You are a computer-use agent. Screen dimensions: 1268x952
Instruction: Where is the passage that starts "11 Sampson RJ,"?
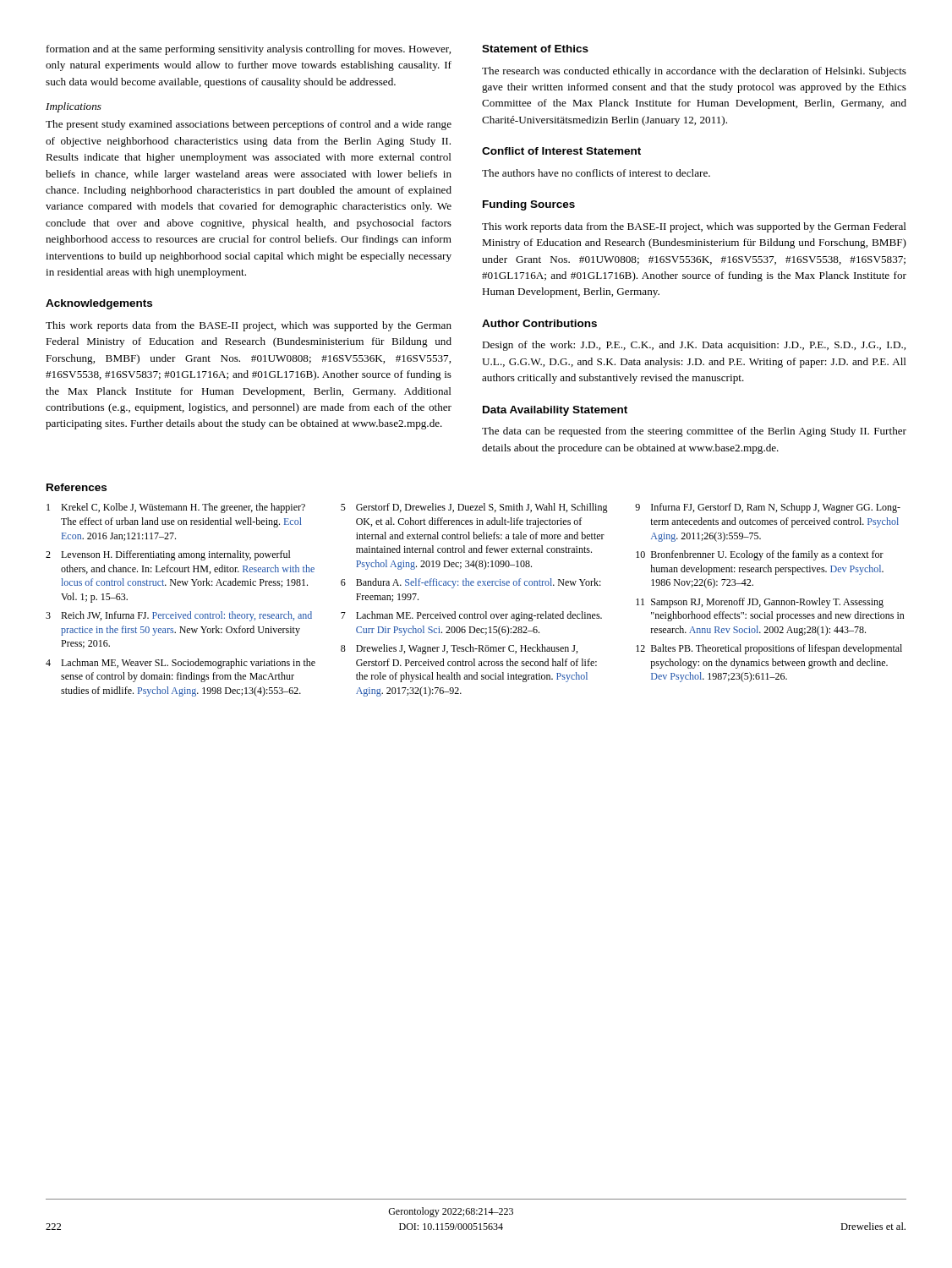771,616
